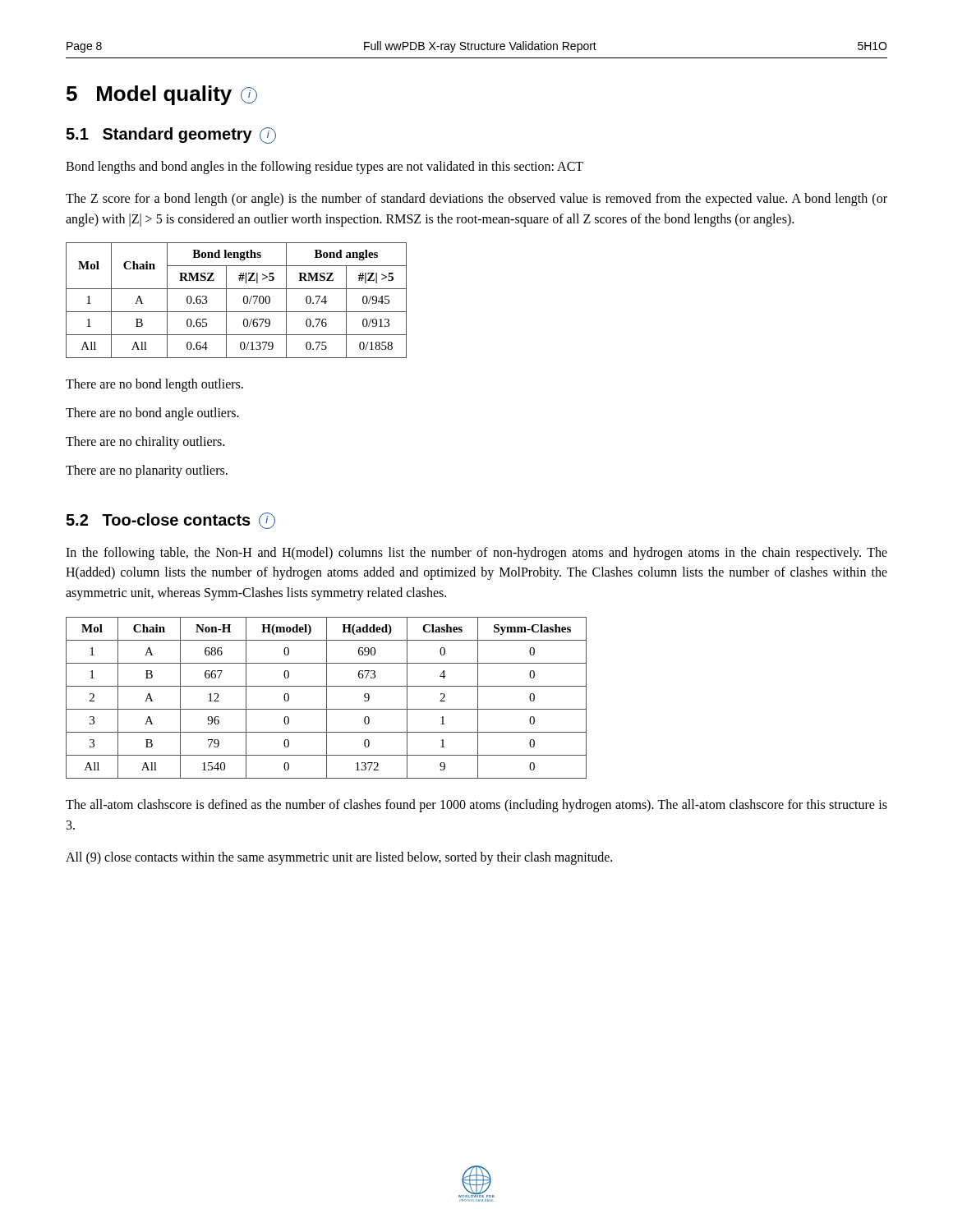The height and width of the screenshot is (1232, 953).
Task: Where does it say "There are no bond length outliers."?
Action: click(154, 385)
